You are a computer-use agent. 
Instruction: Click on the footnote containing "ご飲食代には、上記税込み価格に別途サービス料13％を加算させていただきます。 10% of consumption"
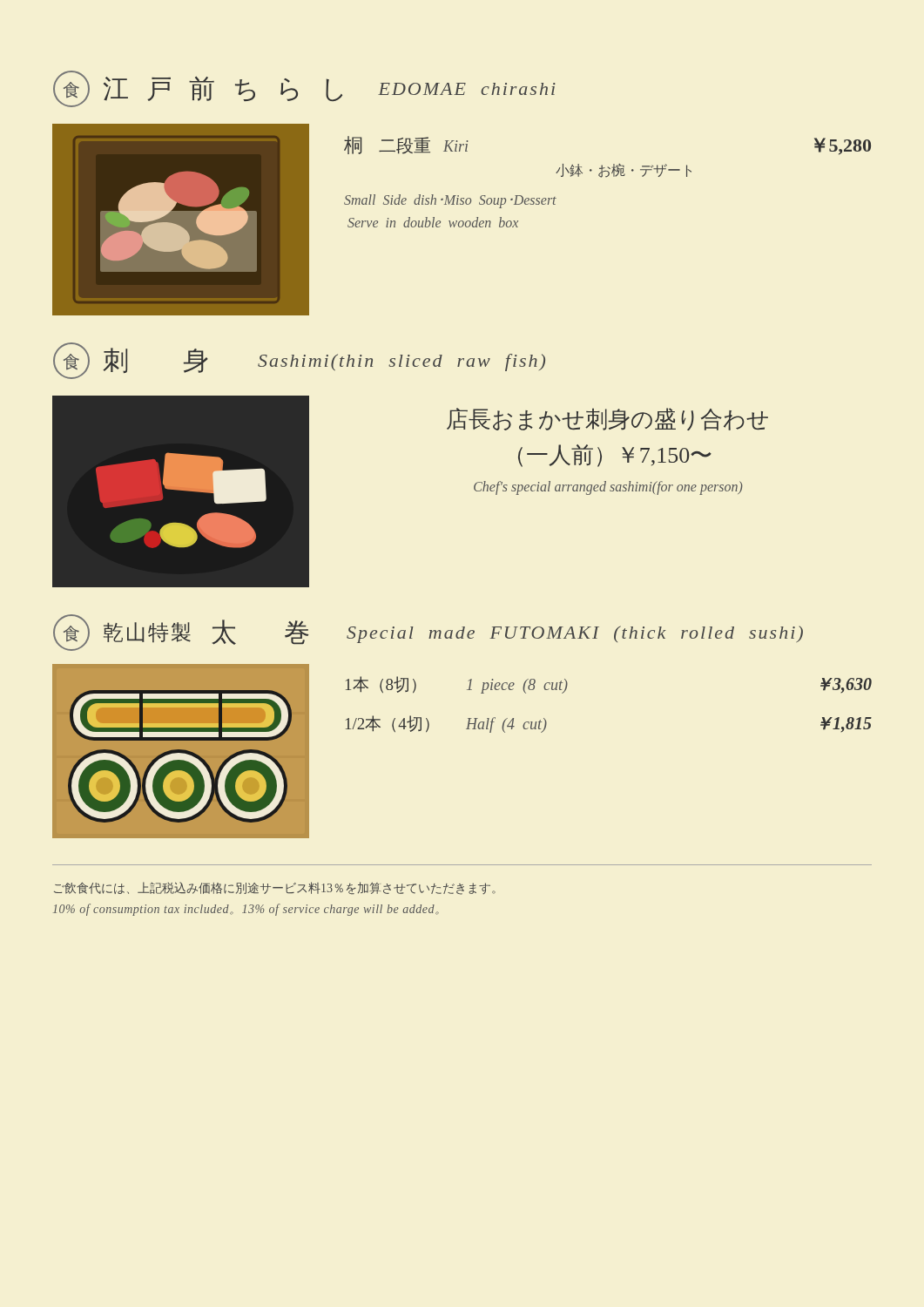462,899
